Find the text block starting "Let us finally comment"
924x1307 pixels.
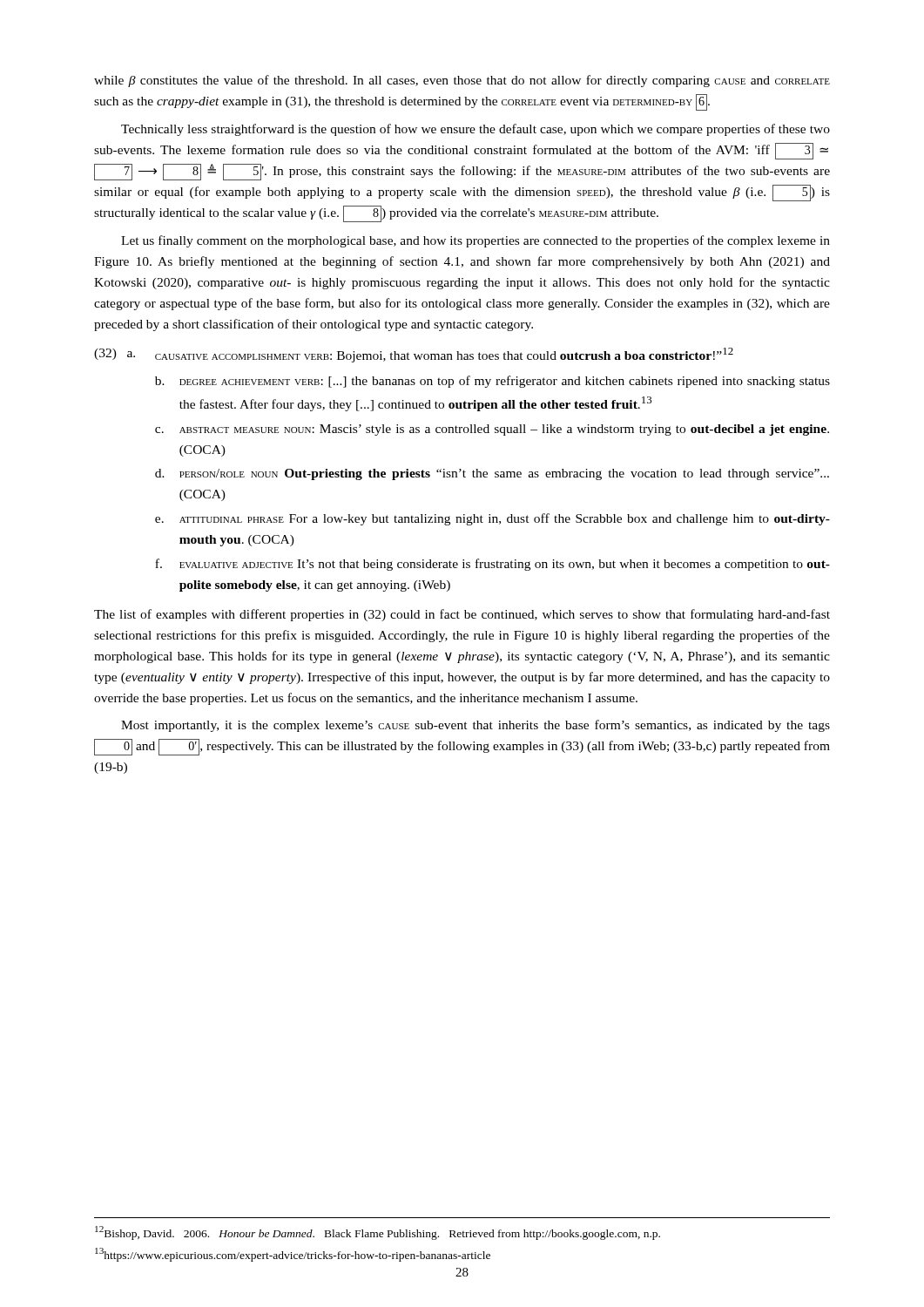click(x=462, y=282)
